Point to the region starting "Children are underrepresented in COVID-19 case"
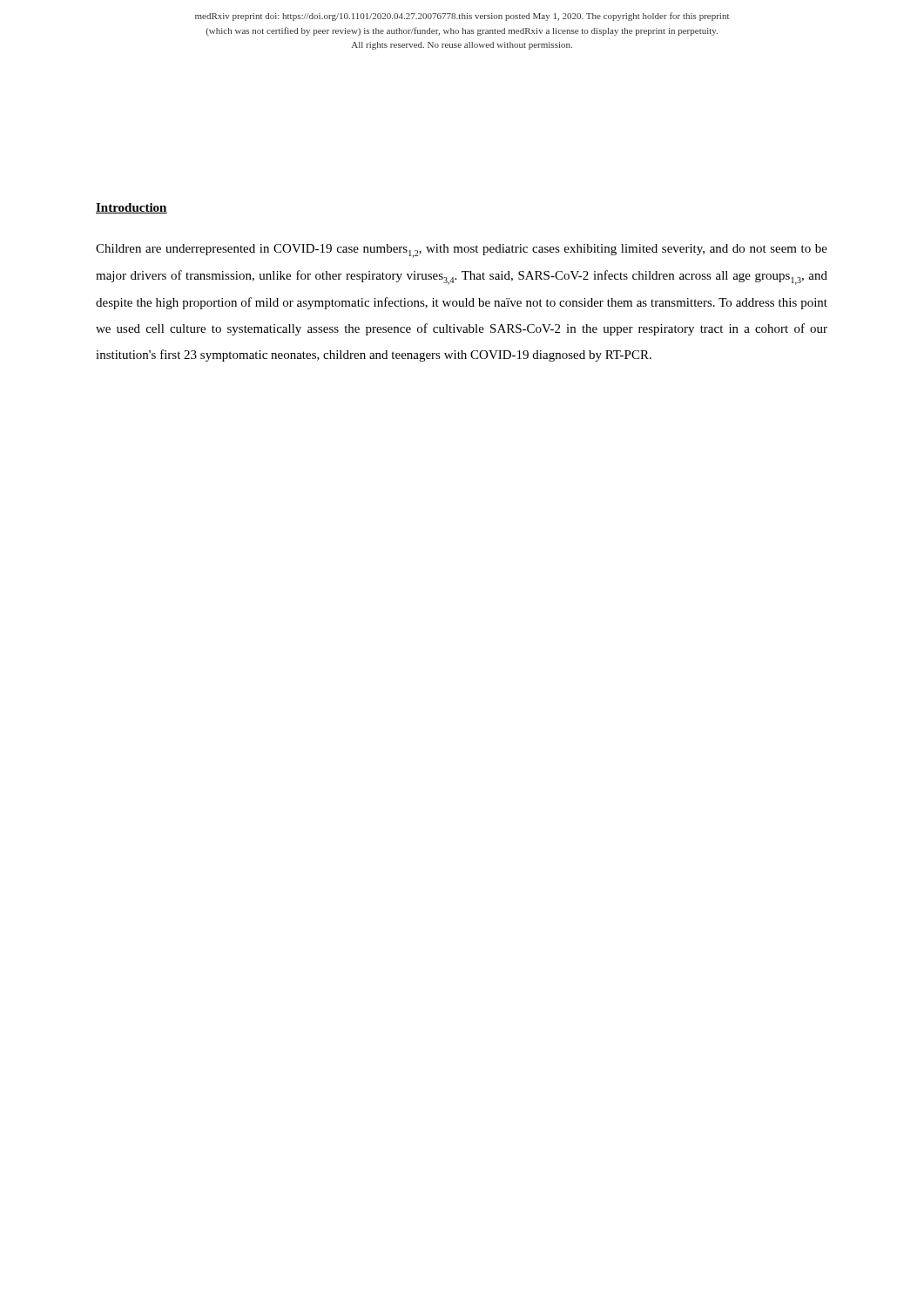Image resolution: width=924 pixels, height=1307 pixels. (462, 302)
